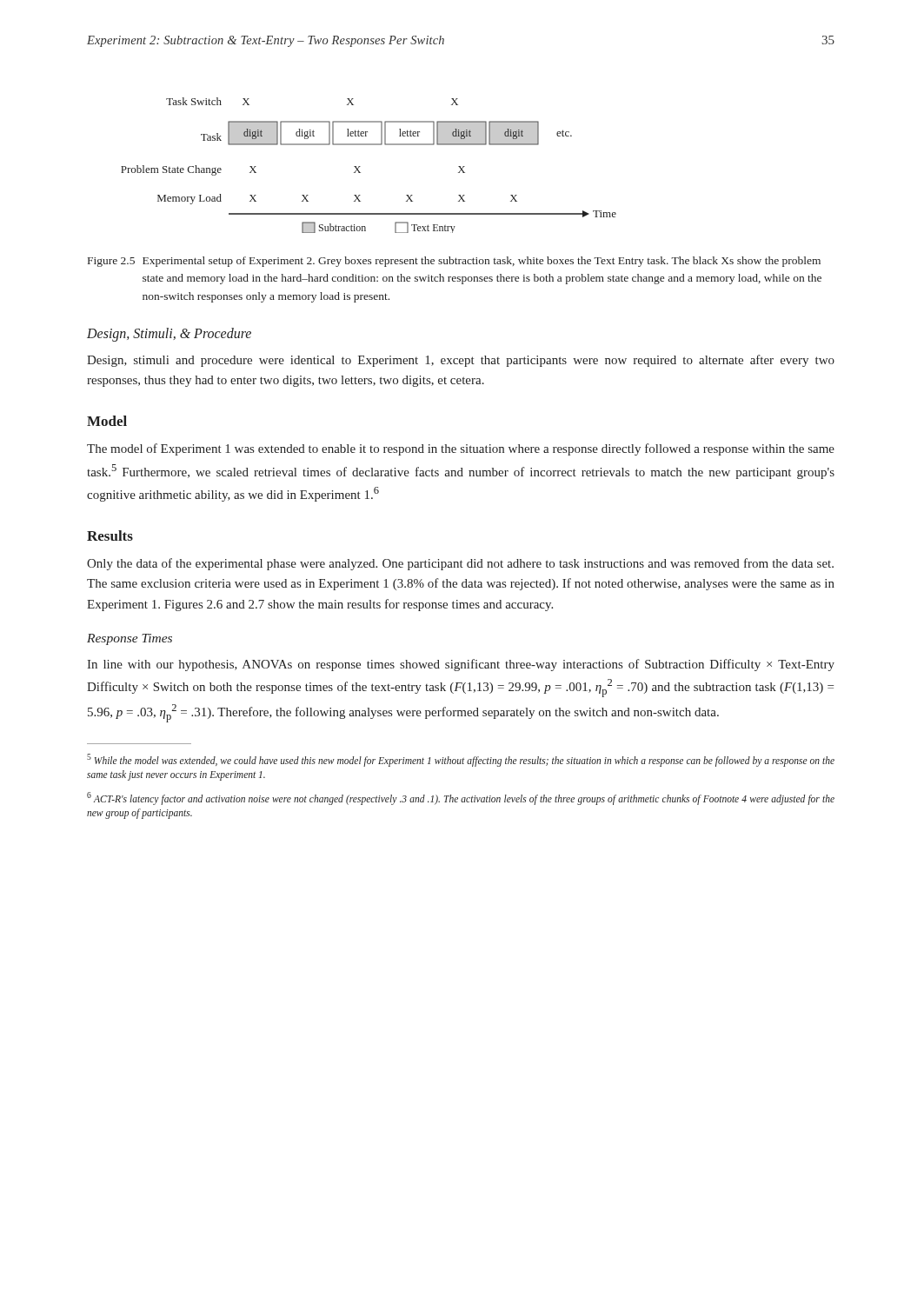Where is the passage that starts "The model of Experiment 1 was extended to"?
The width and height of the screenshot is (924, 1304).
tap(461, 472)
